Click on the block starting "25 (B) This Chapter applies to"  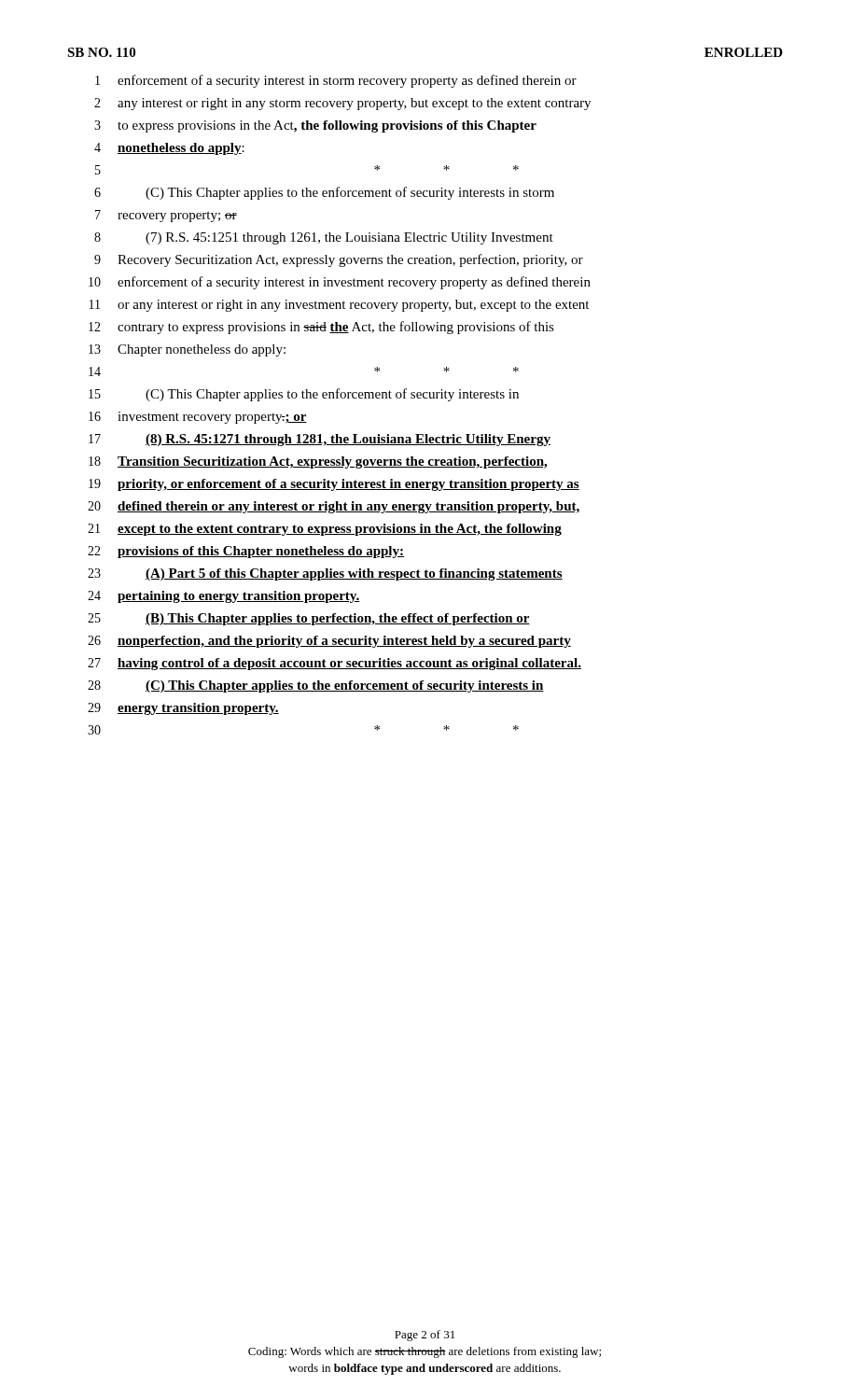coord(425,618)
